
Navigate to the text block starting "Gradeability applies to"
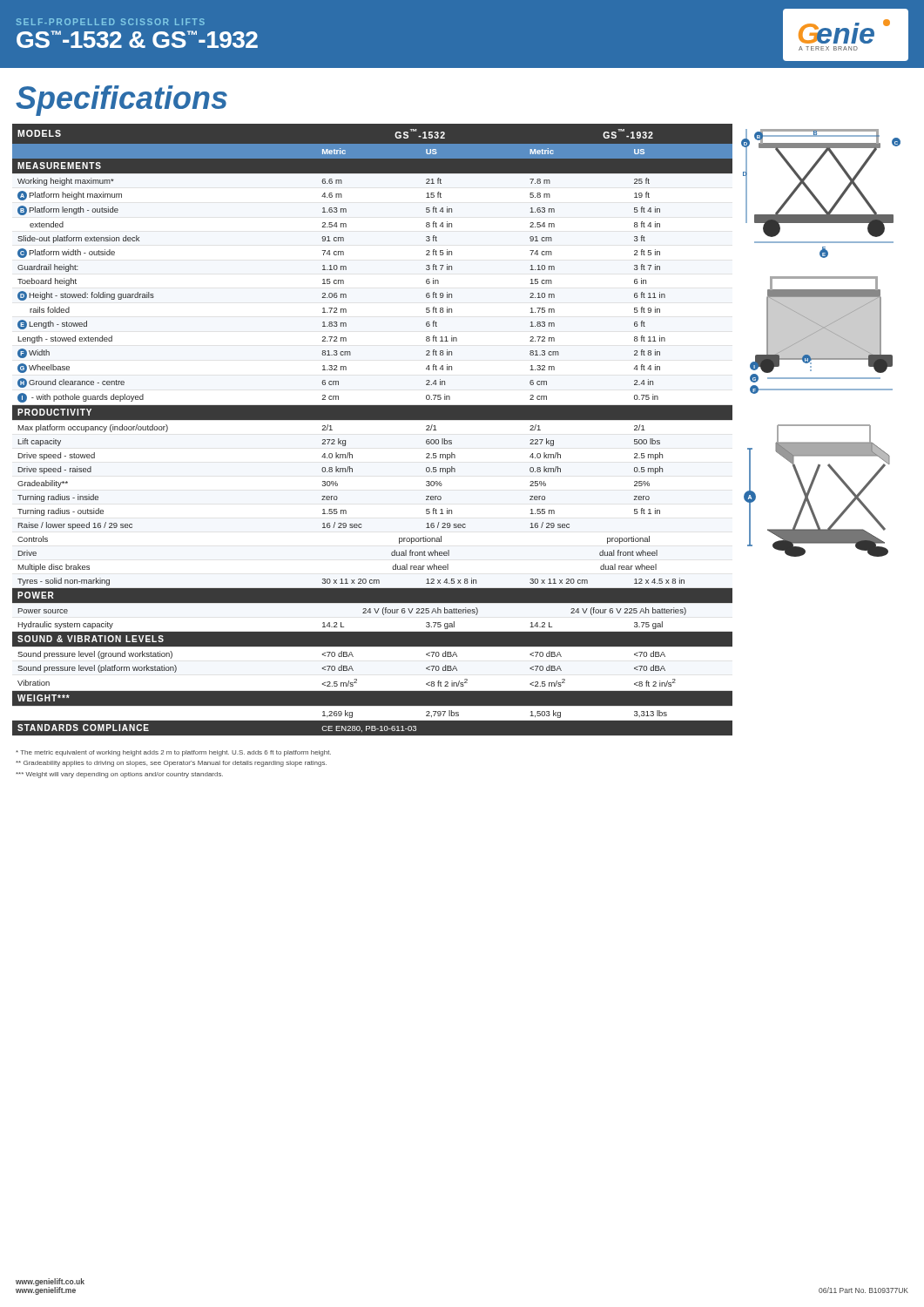click(171, 763)
